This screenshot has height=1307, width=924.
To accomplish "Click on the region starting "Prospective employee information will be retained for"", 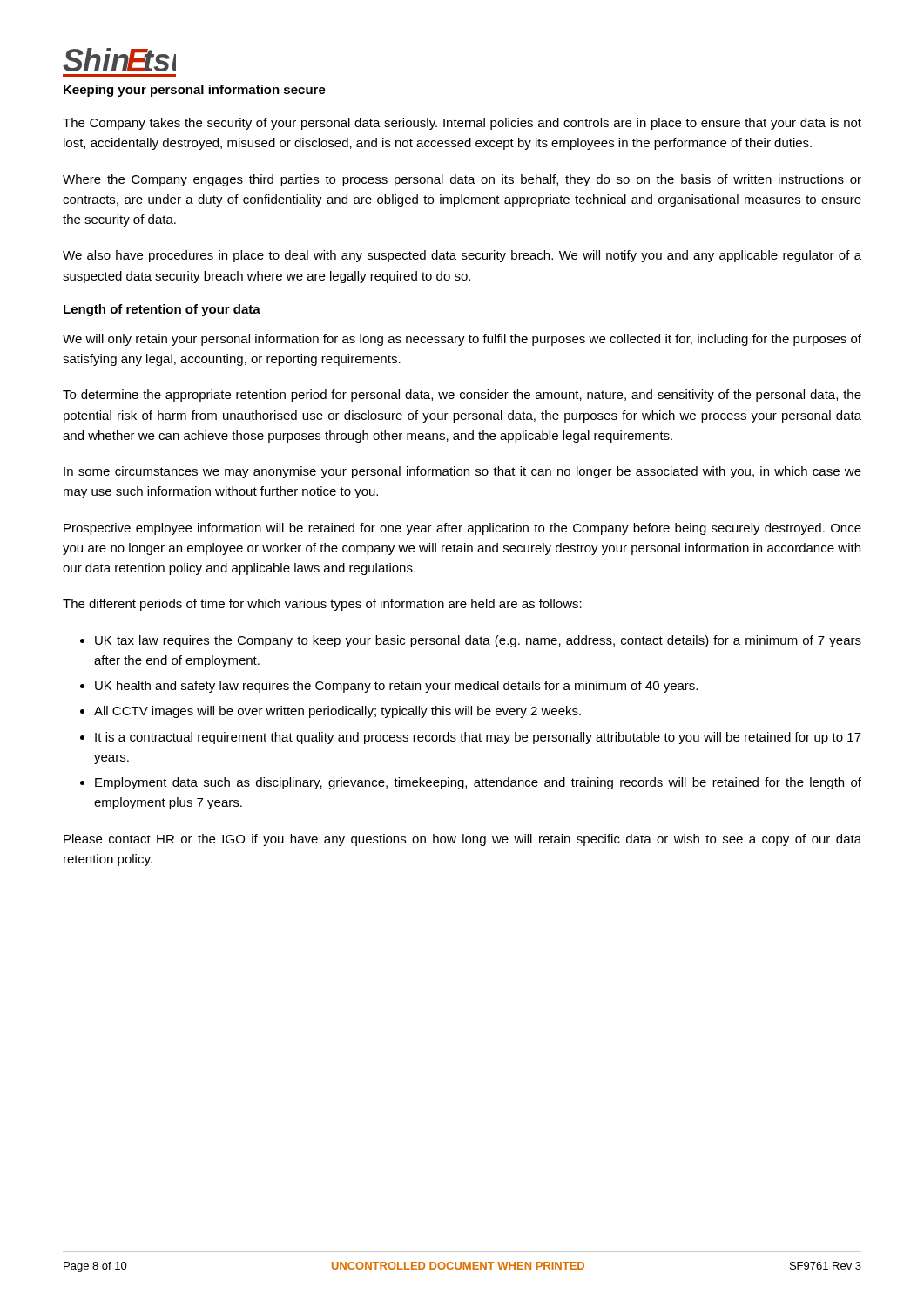I will (x=462, y=547).
